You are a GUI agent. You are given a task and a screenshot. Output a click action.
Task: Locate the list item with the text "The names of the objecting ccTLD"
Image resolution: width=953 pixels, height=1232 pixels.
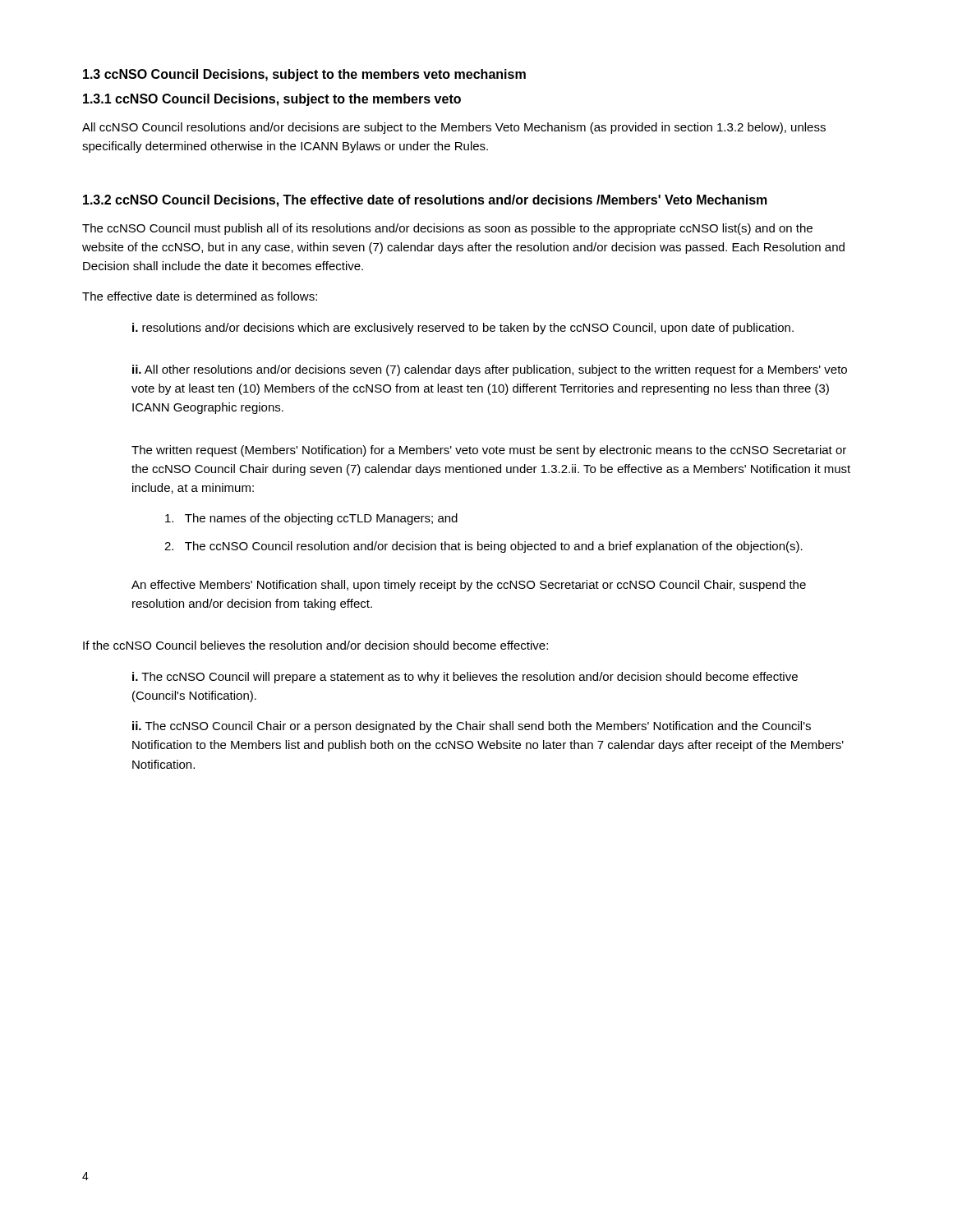311,518
